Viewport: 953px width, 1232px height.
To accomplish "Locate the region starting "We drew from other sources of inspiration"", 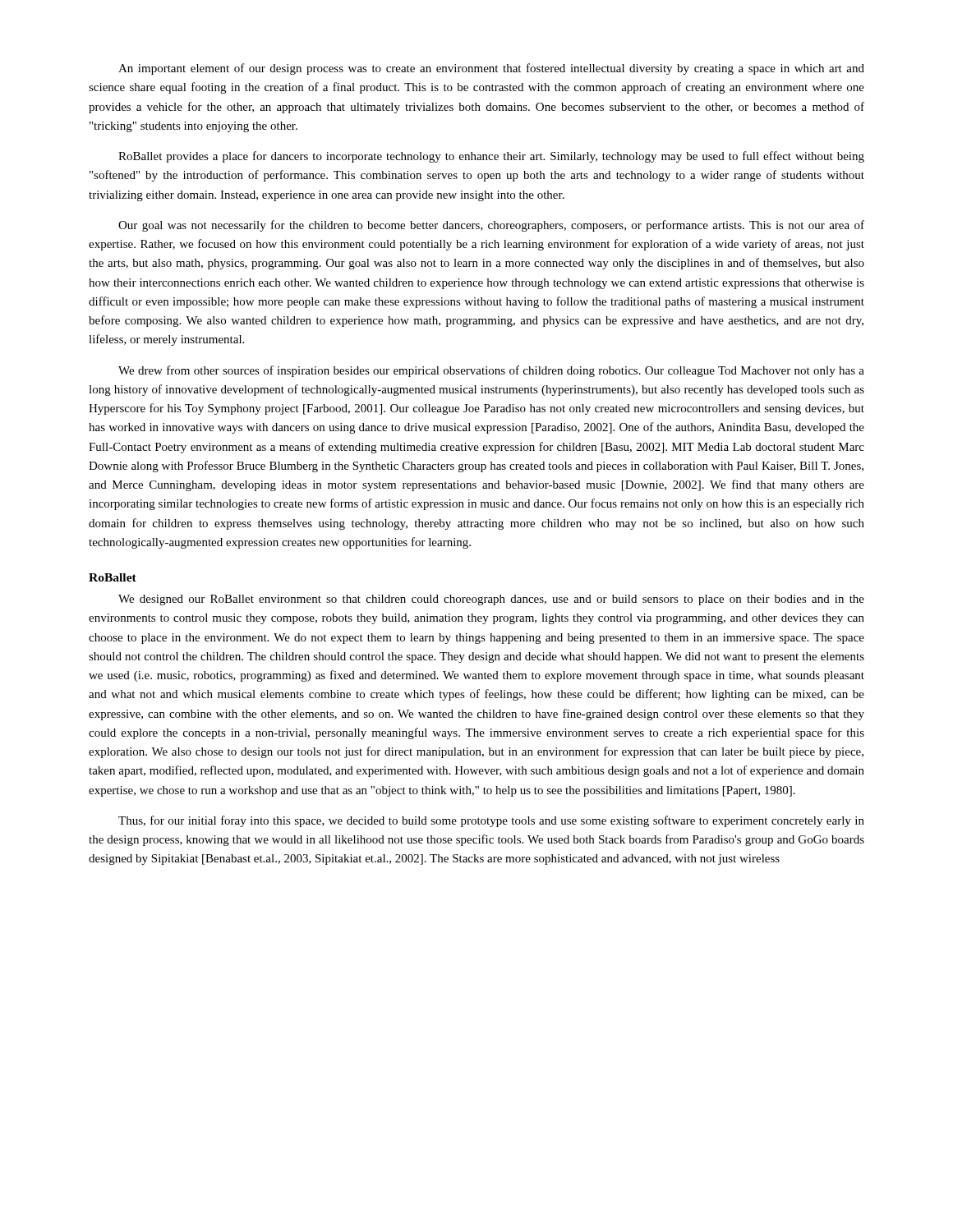I will (x=476, y=456).
